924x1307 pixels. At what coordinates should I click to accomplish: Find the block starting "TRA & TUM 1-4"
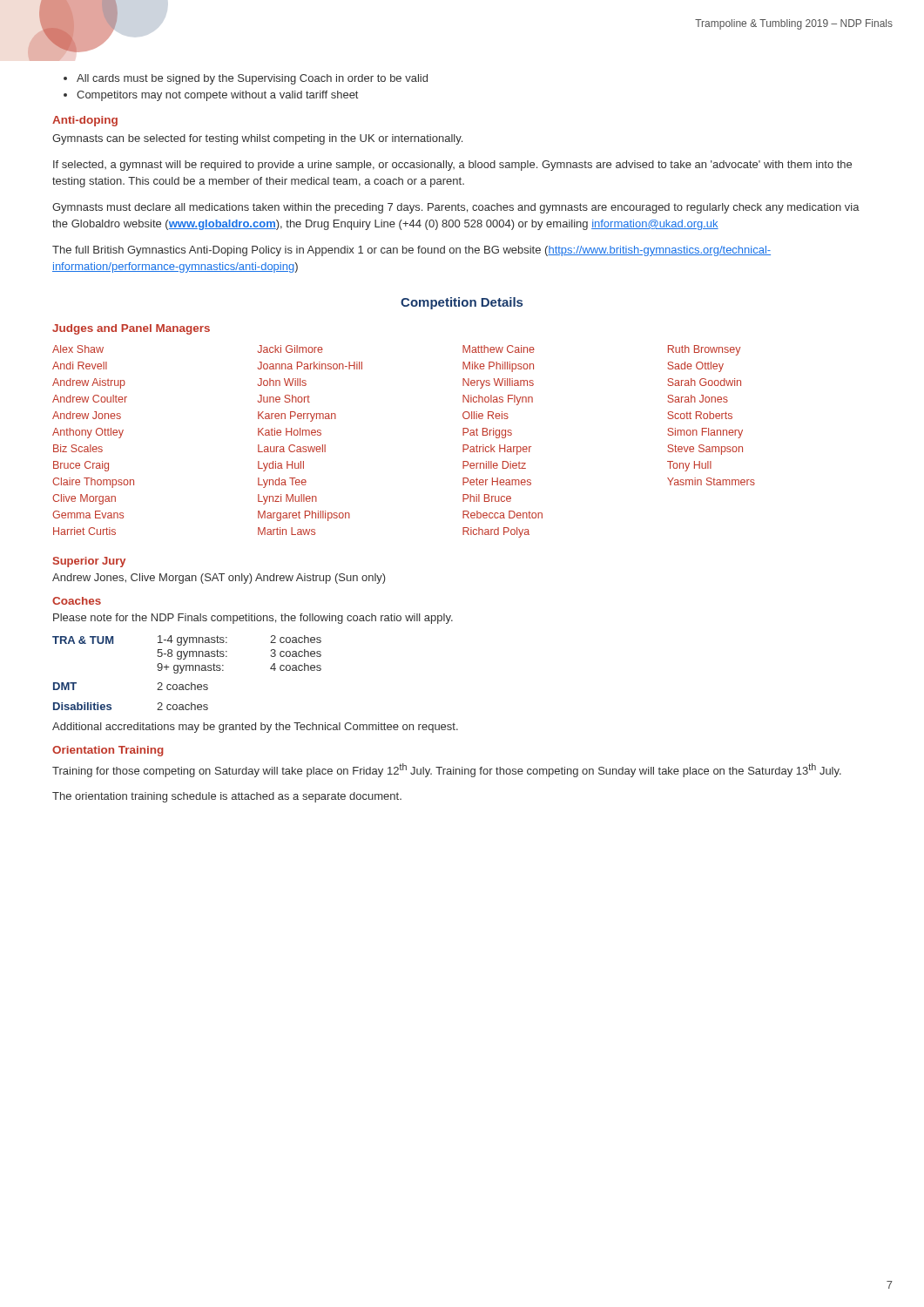coord(187,640)
